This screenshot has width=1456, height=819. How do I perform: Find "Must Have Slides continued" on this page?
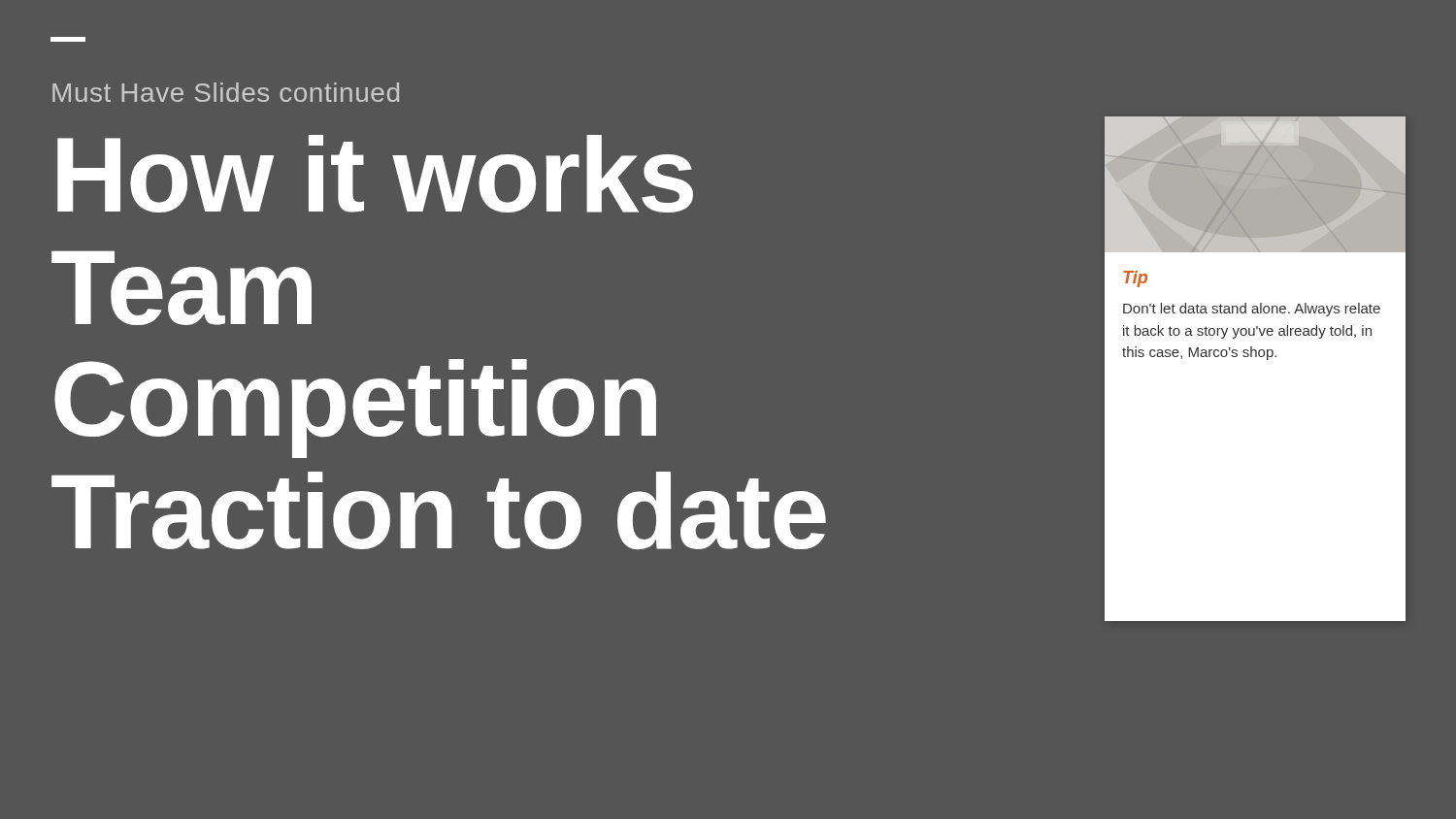point(226,93)
